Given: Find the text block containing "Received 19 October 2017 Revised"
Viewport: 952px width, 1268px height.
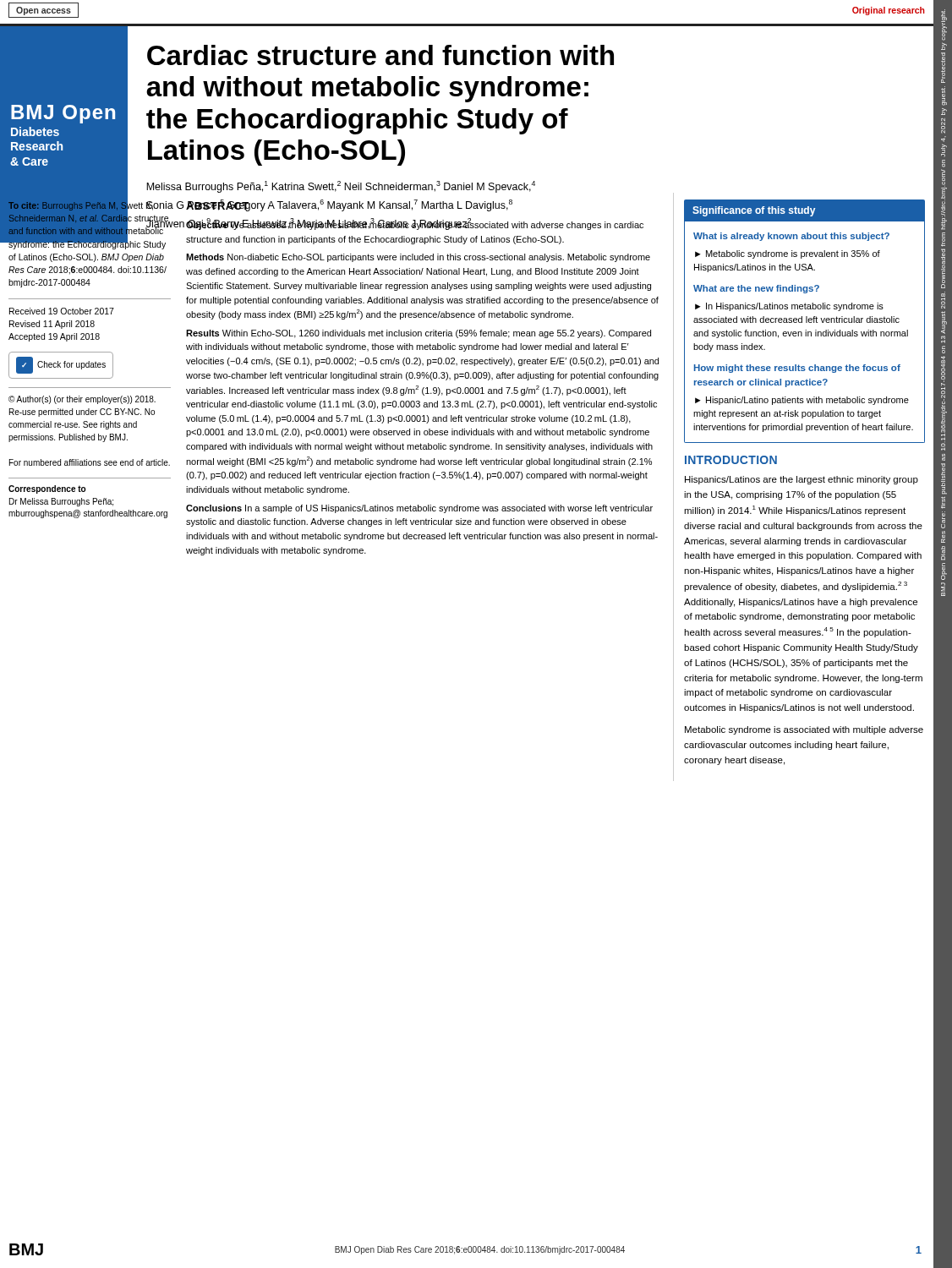Looking at the screenshot, I should click(61, 324).
